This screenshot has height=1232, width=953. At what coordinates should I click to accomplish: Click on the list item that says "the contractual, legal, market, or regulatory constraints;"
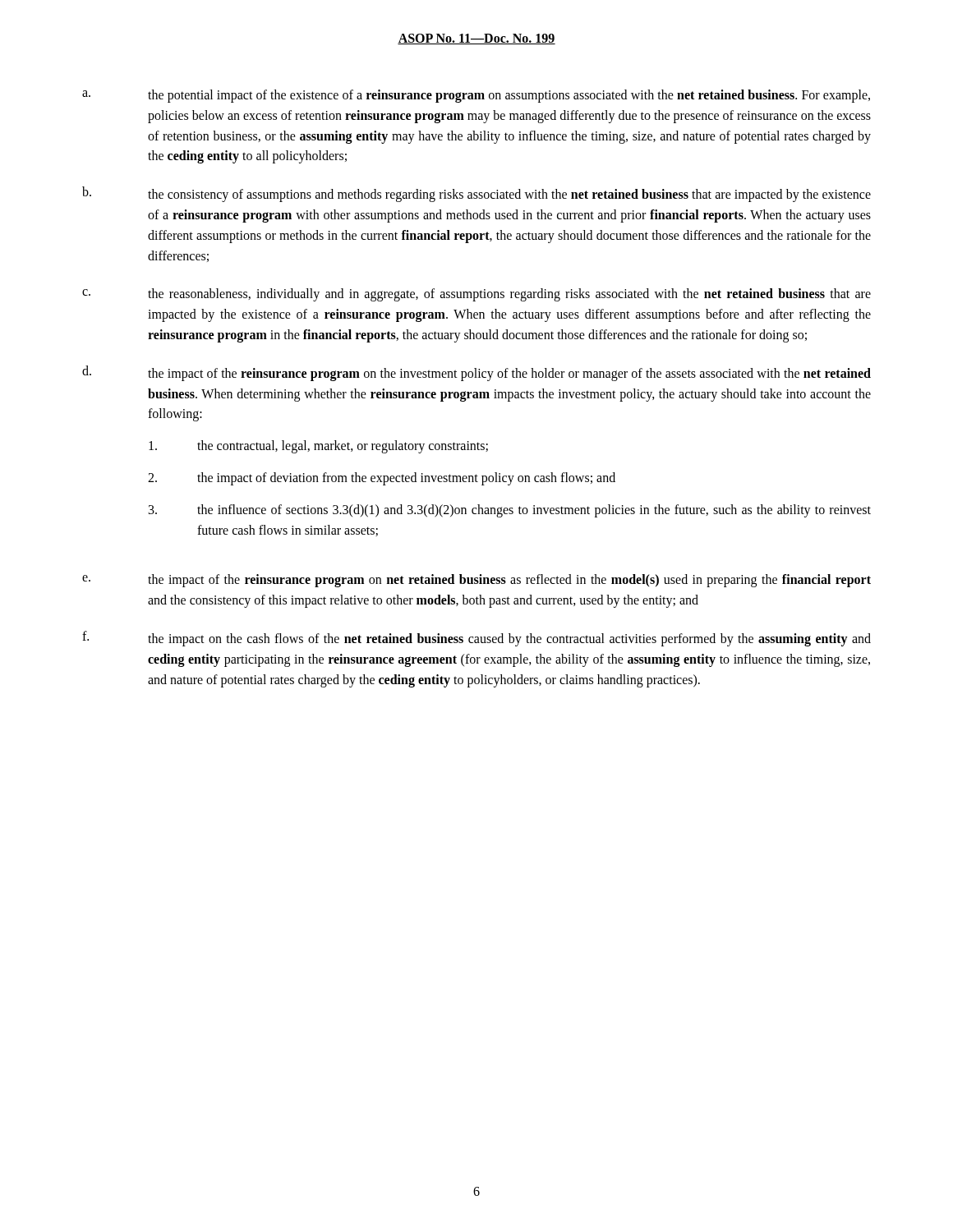click(318, 447)
